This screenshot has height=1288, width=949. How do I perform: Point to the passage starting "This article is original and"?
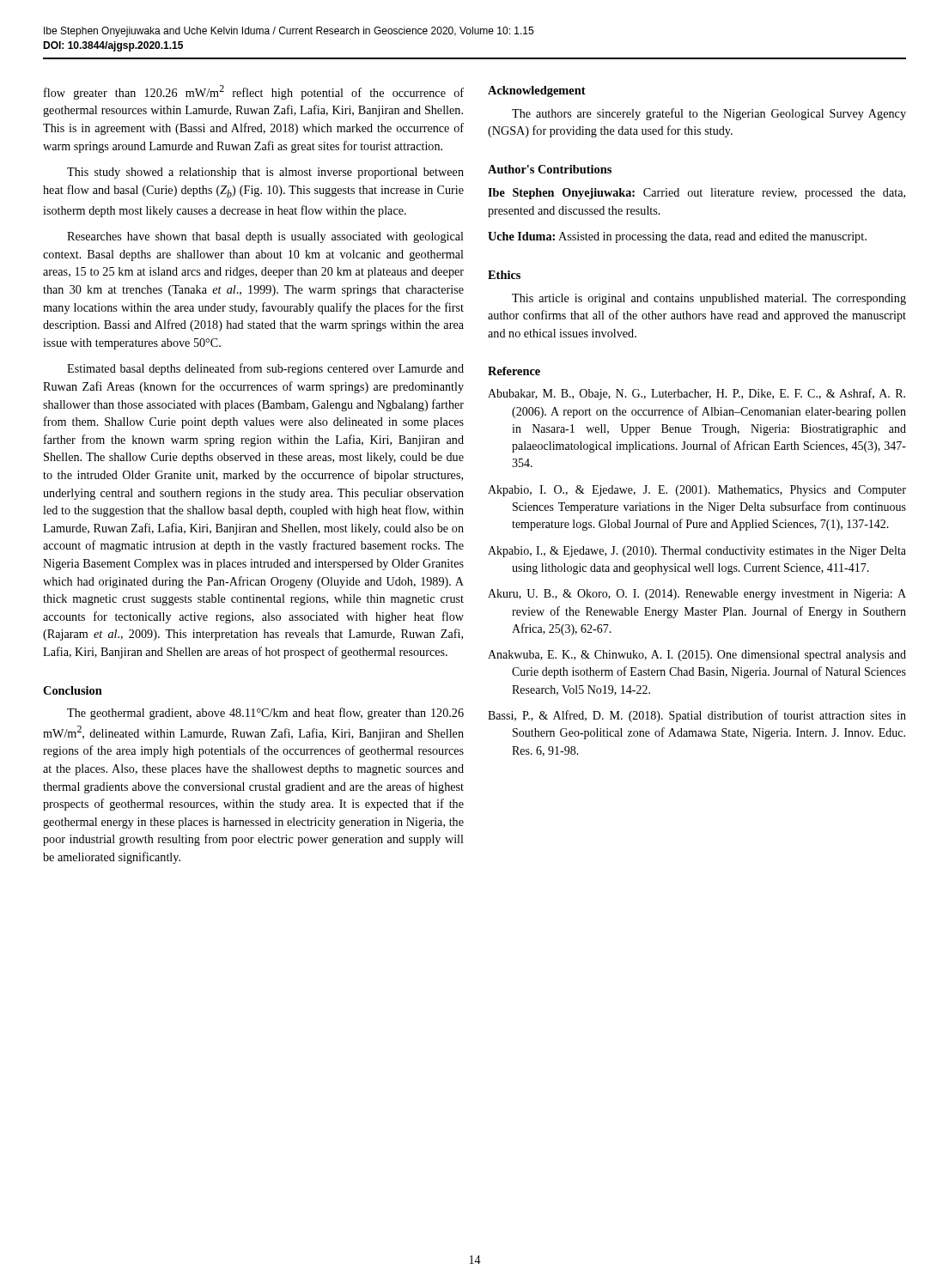tap(697, 316)
